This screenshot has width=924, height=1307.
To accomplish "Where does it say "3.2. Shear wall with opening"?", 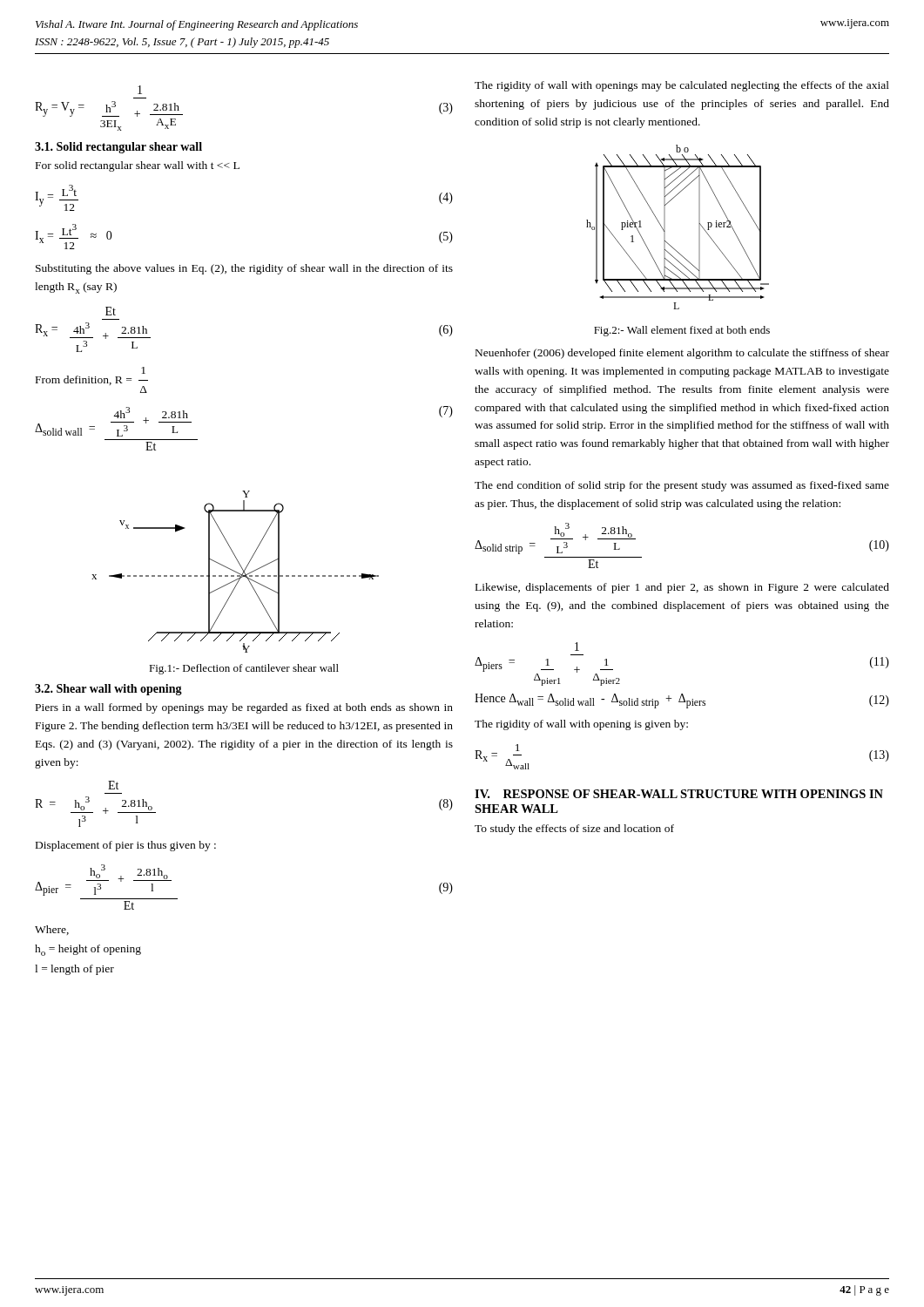I will 108,689.
